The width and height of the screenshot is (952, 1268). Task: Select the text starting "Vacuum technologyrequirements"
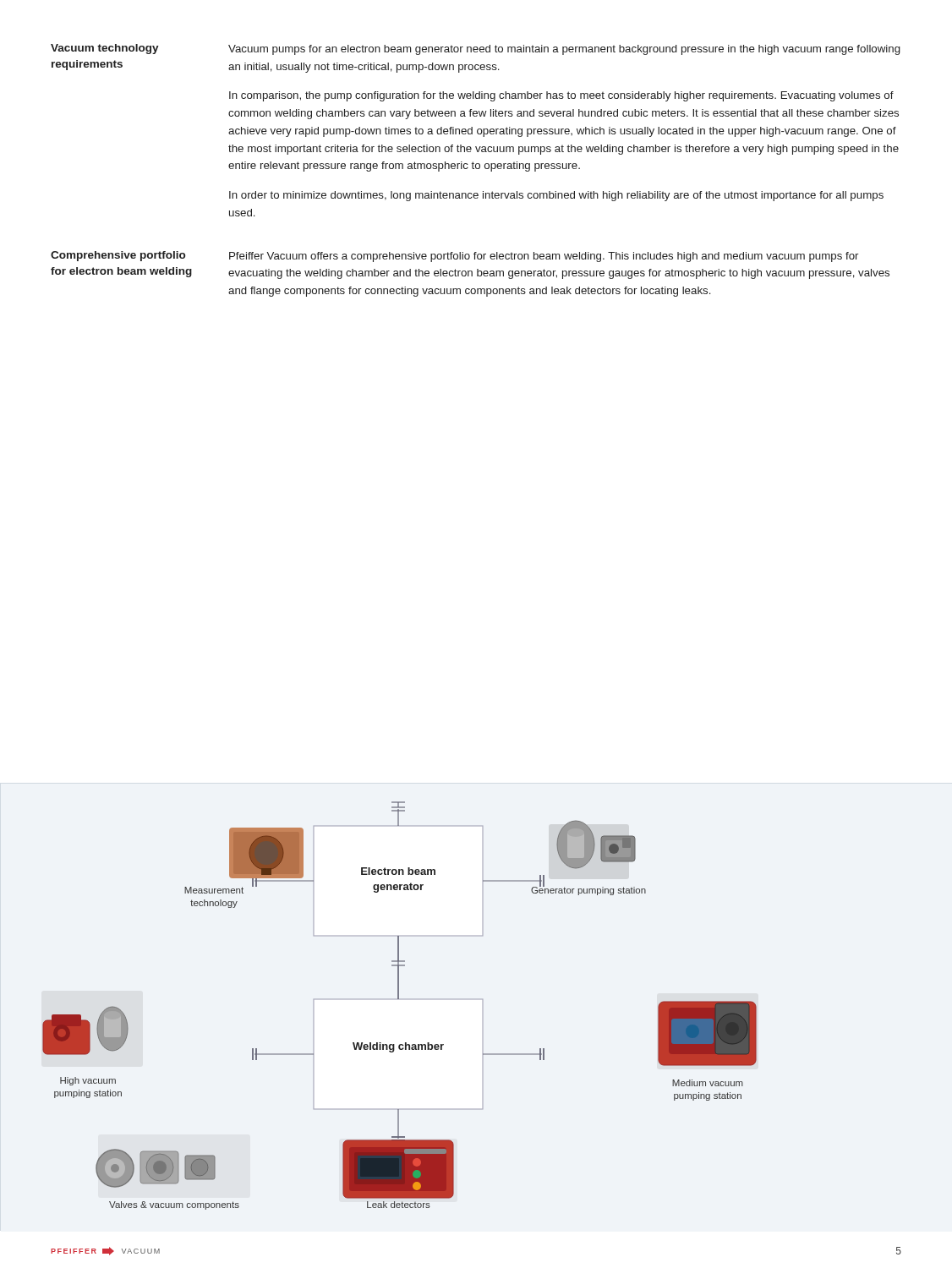(105, 56)
